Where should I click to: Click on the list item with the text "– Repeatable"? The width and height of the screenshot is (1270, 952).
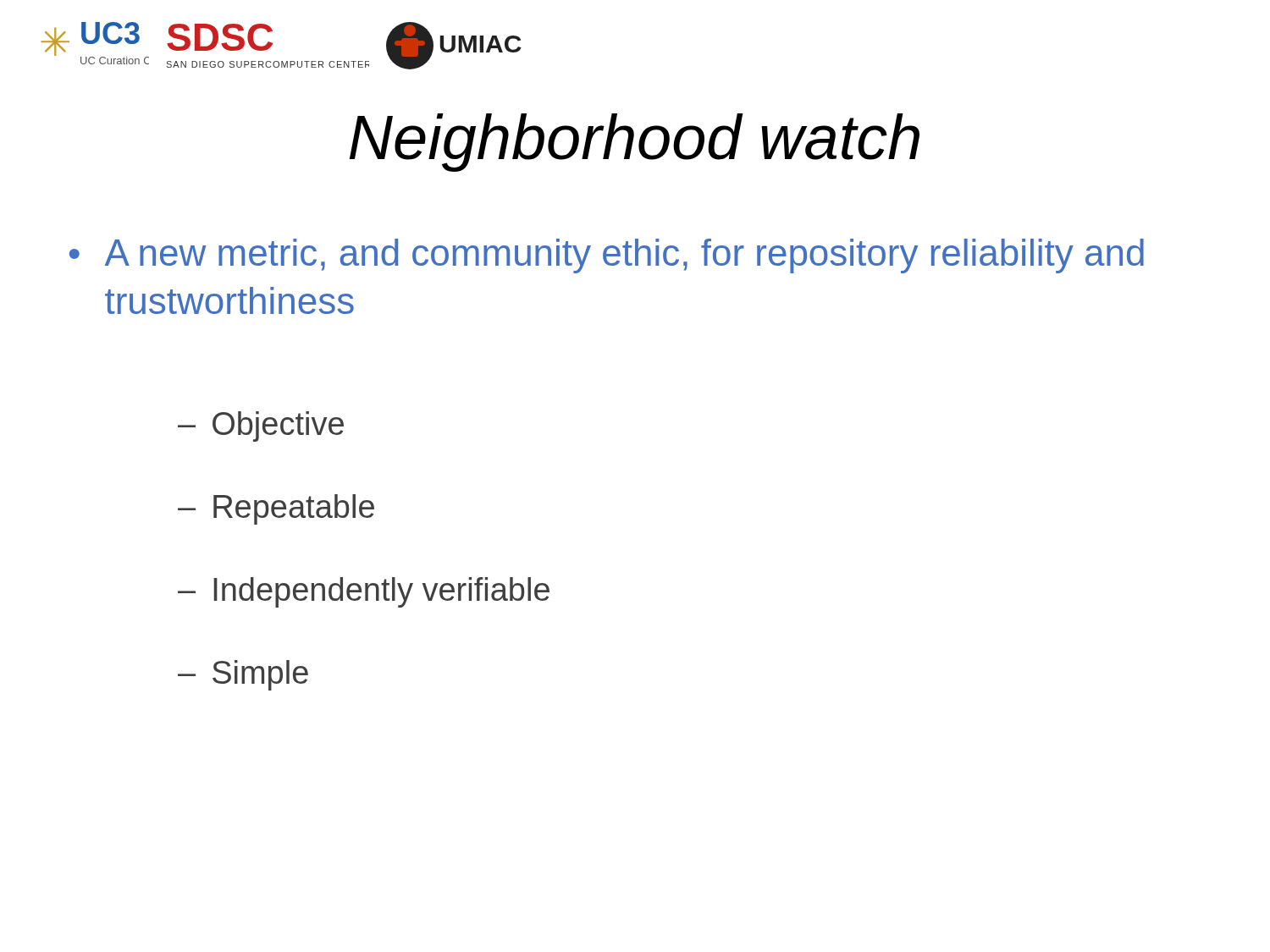[x=277, y=507]
